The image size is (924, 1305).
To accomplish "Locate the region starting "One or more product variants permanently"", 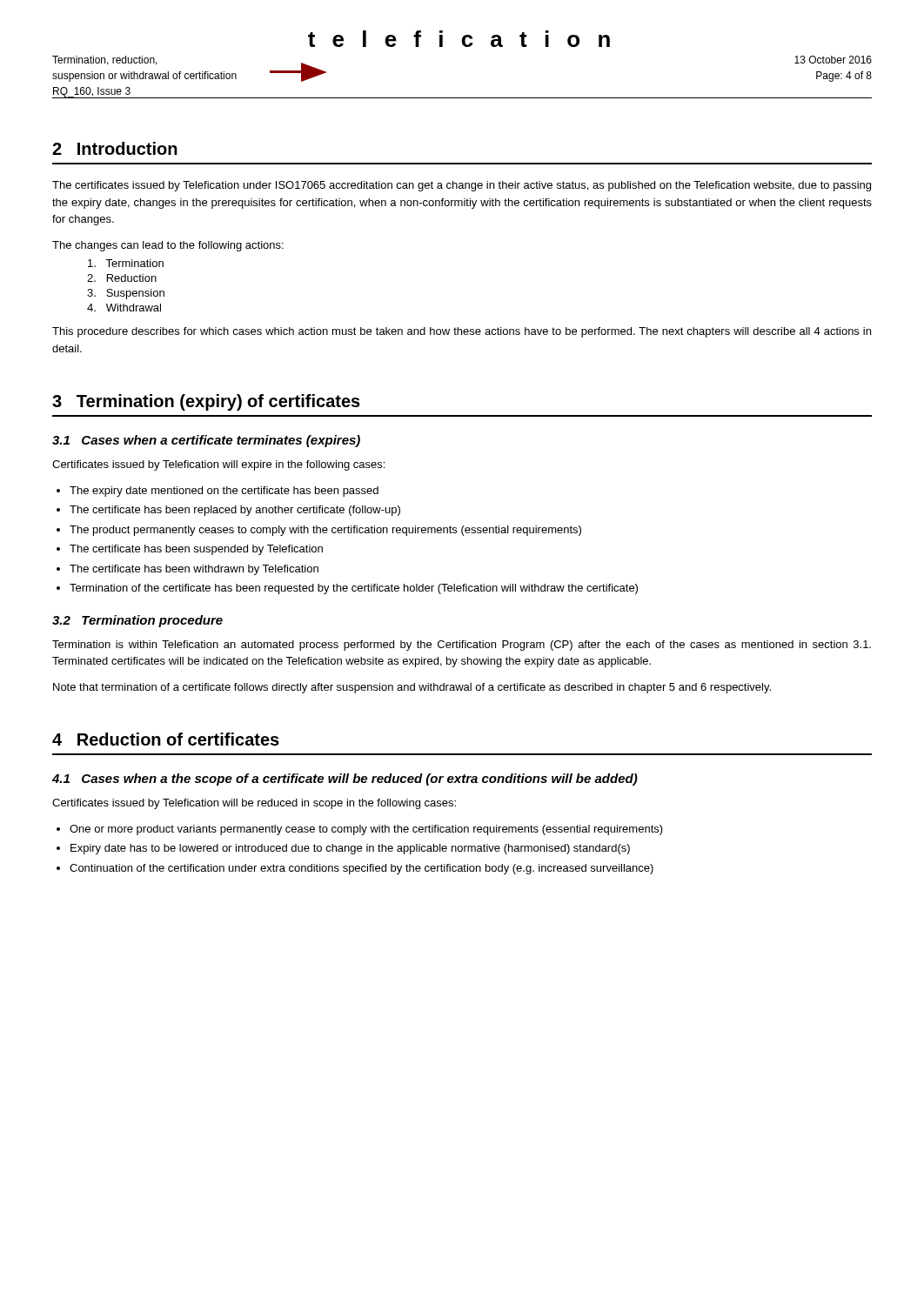I will (366, 828).
